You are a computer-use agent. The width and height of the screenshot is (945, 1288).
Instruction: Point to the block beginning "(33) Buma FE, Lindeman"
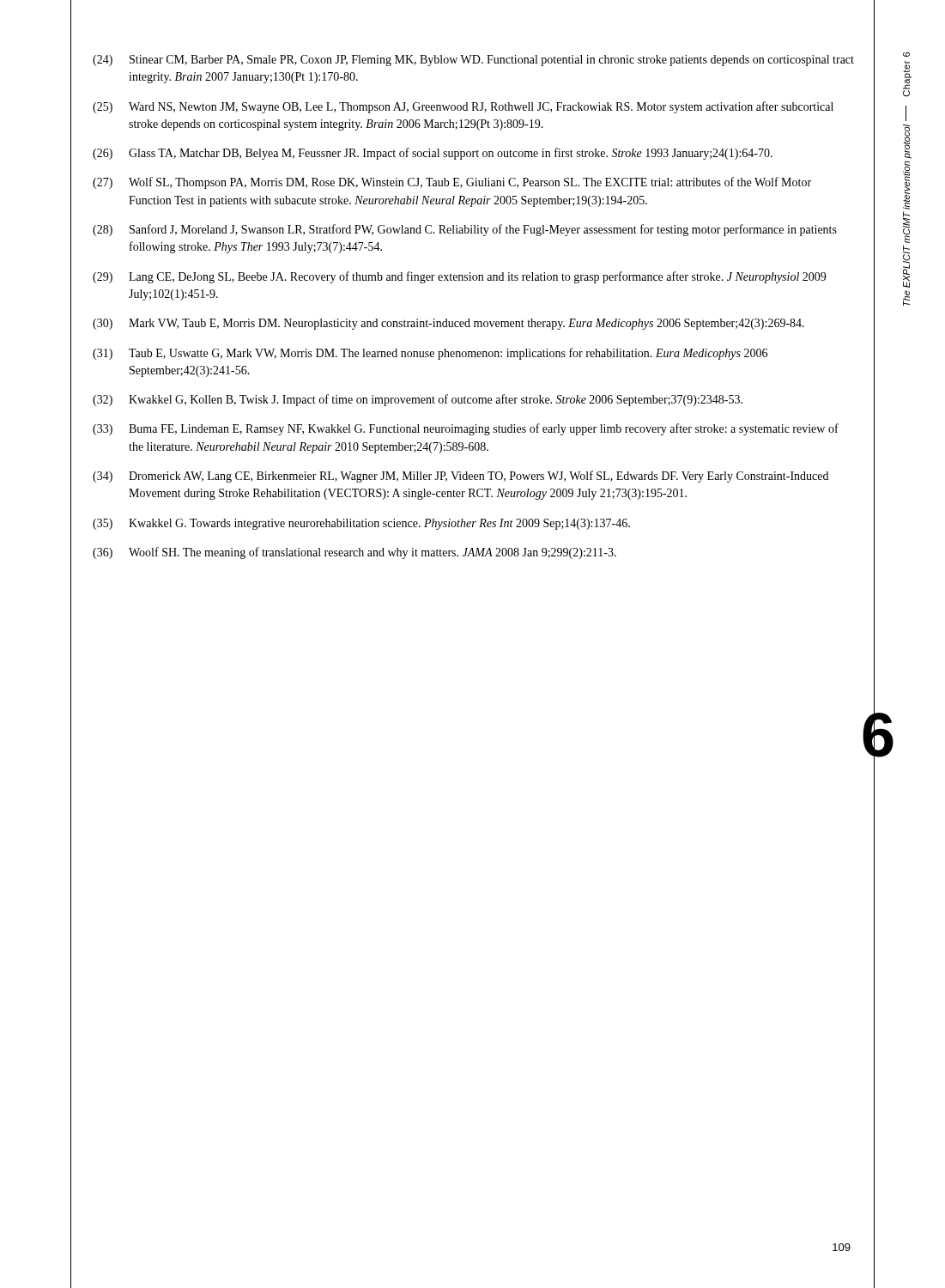[474, 439]
